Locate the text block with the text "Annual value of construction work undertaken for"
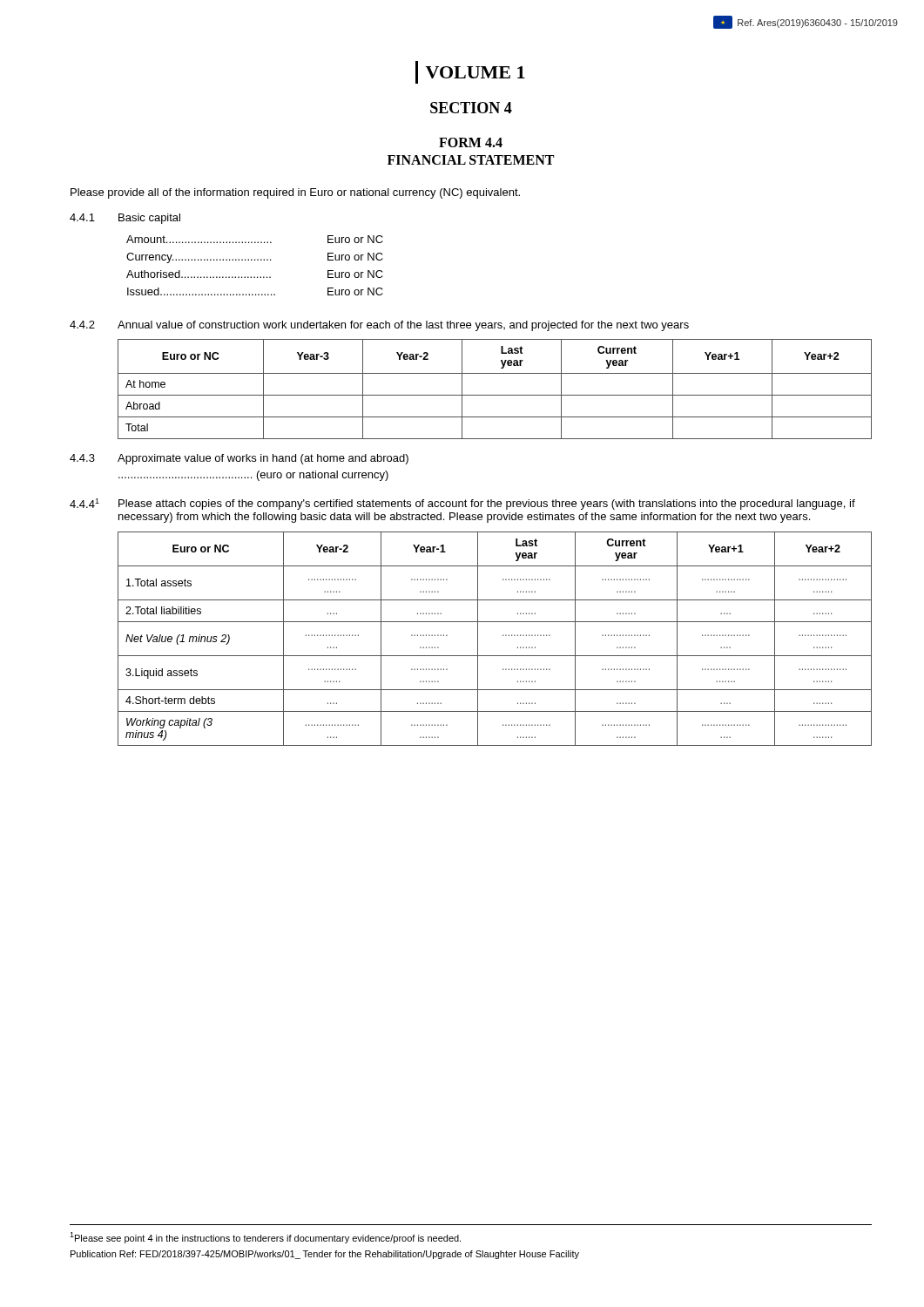Image resolution: width=924 pixels, height=1307 pixels. [403, 325]
